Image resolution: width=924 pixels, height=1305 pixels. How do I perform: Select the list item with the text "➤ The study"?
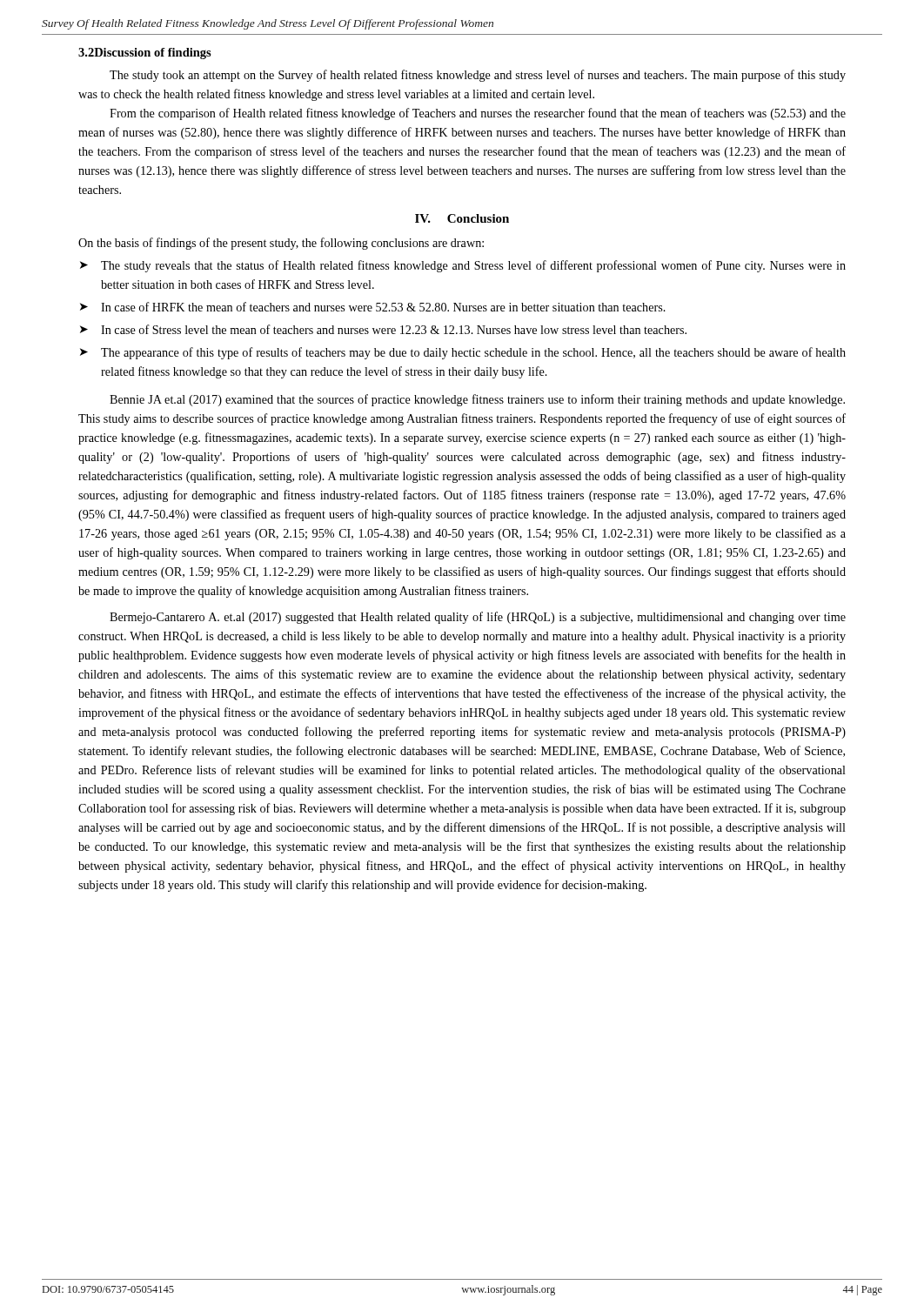(462, 275)
